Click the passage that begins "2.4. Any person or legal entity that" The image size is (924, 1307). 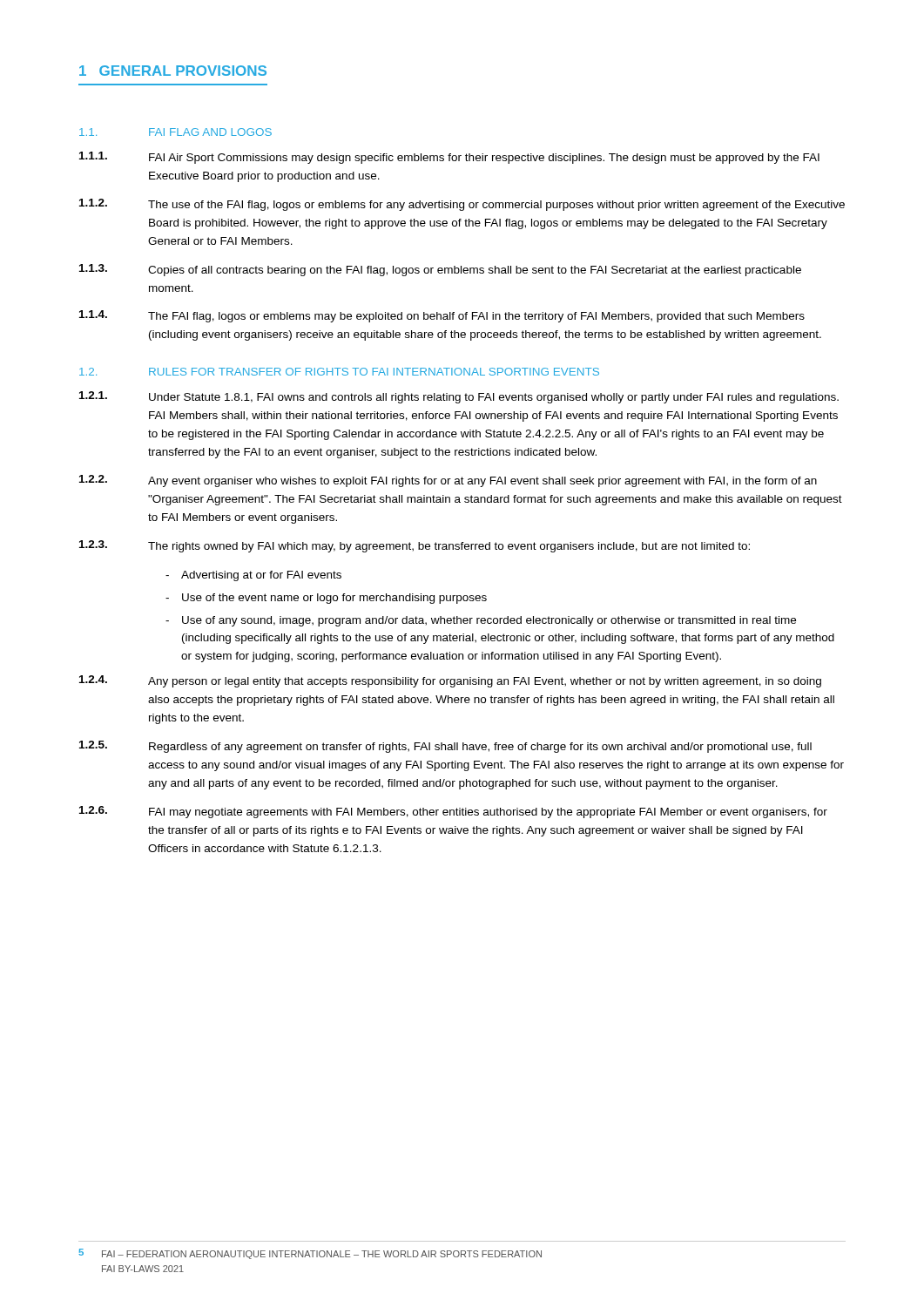pos(462,700)
